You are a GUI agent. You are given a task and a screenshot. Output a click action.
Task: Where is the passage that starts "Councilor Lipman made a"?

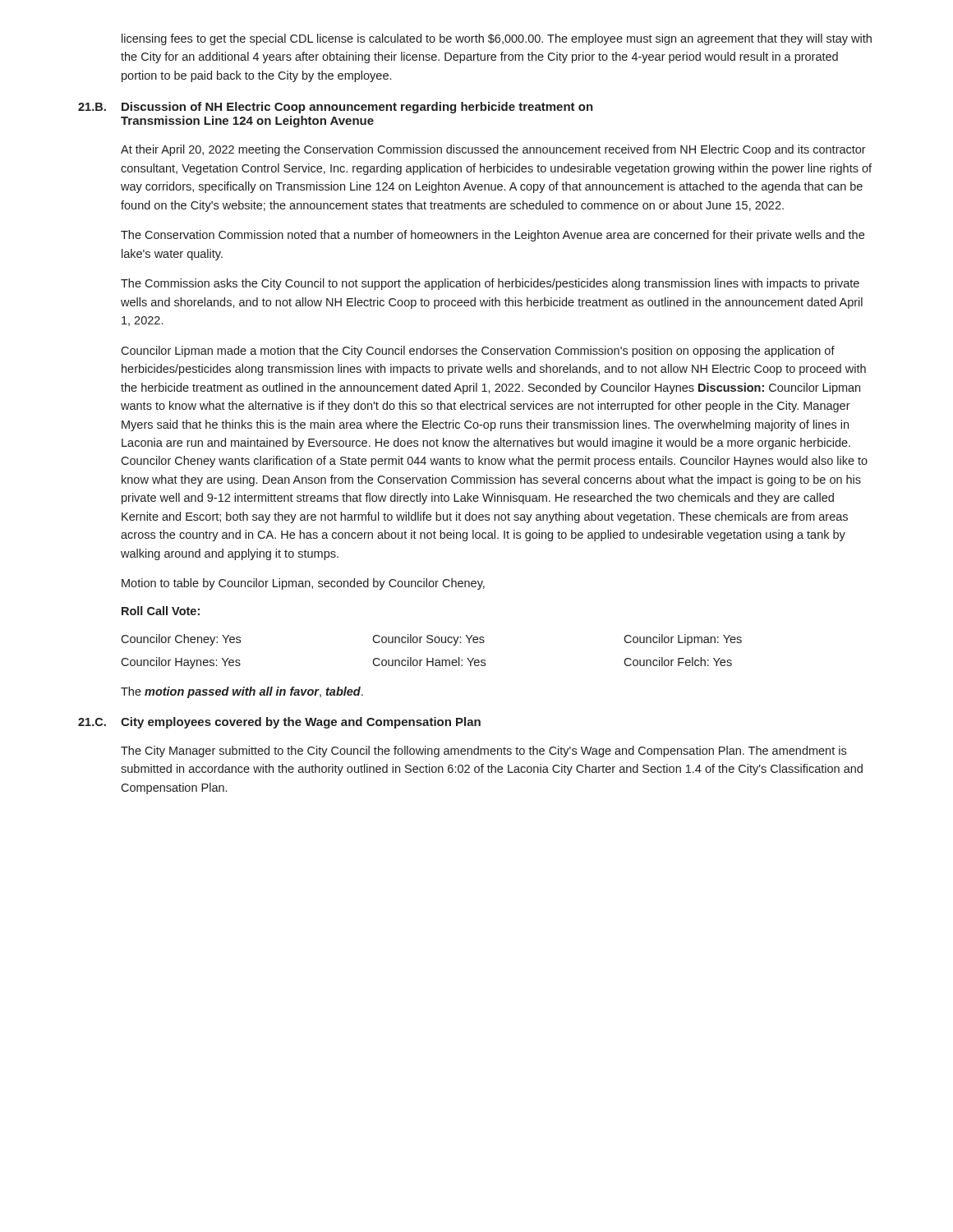coord(494,452)
